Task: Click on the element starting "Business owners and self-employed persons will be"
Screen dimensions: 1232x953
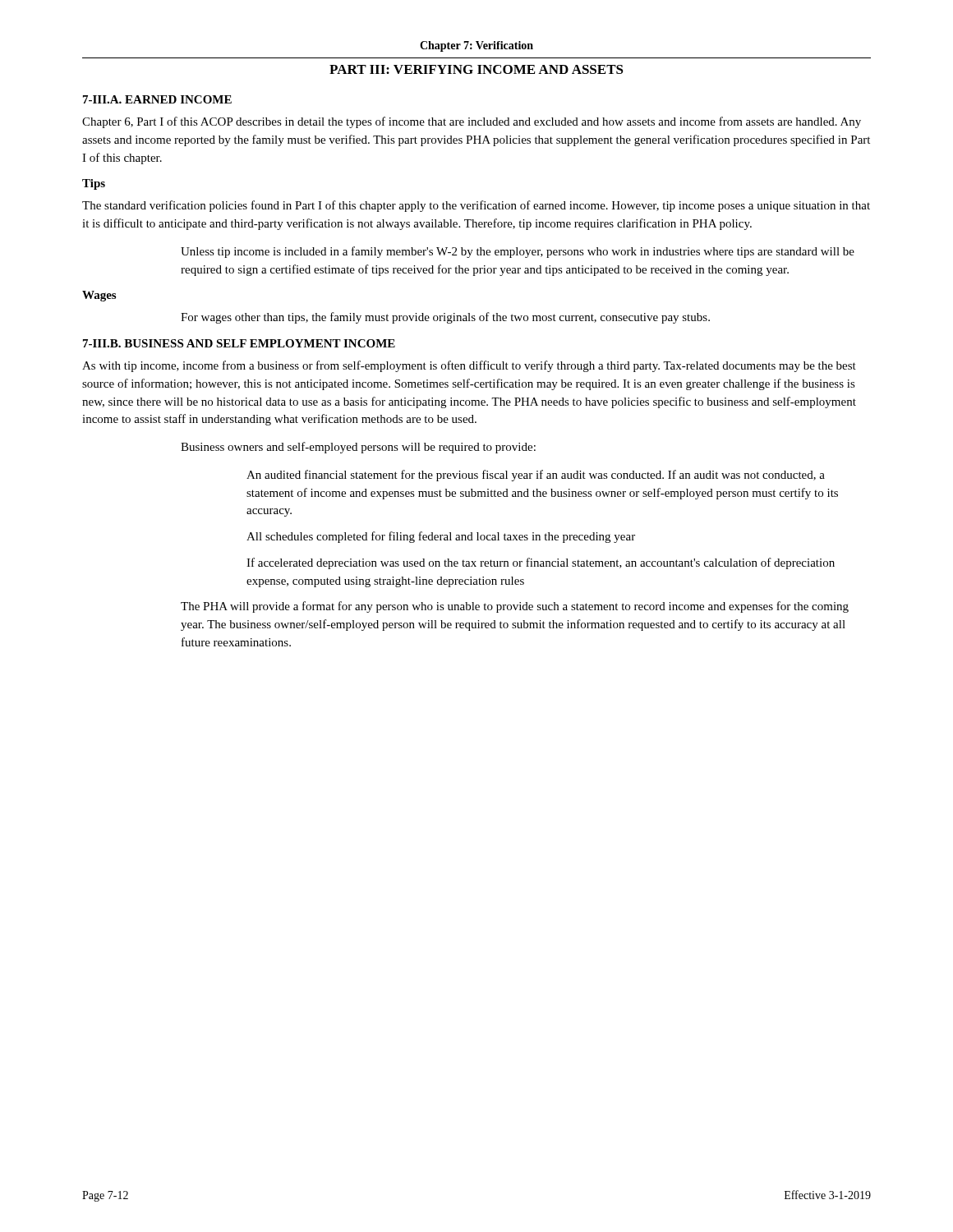Action: pyautogui.click(x=526, y=448)
